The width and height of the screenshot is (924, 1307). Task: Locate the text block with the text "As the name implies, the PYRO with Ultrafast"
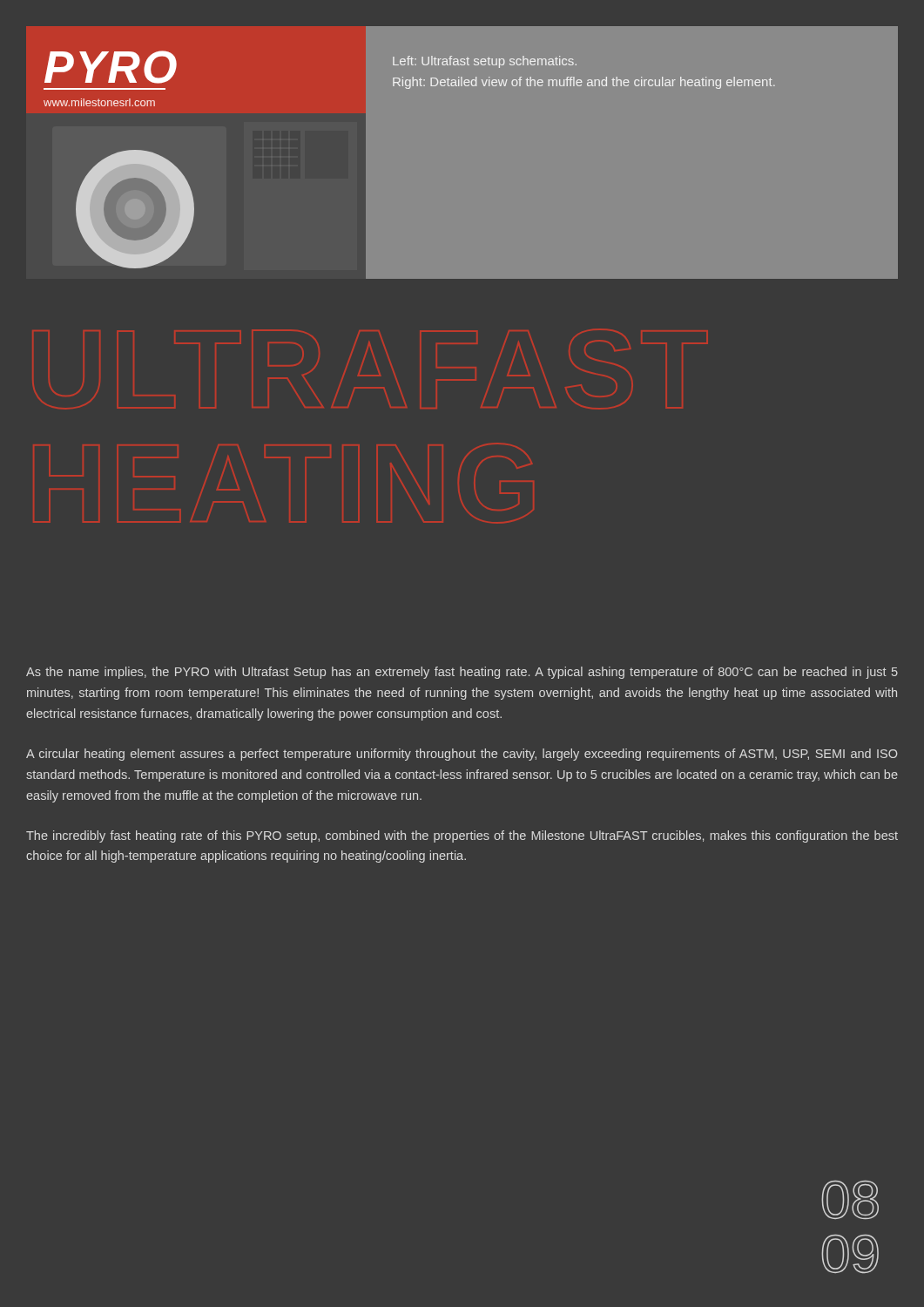462,693
